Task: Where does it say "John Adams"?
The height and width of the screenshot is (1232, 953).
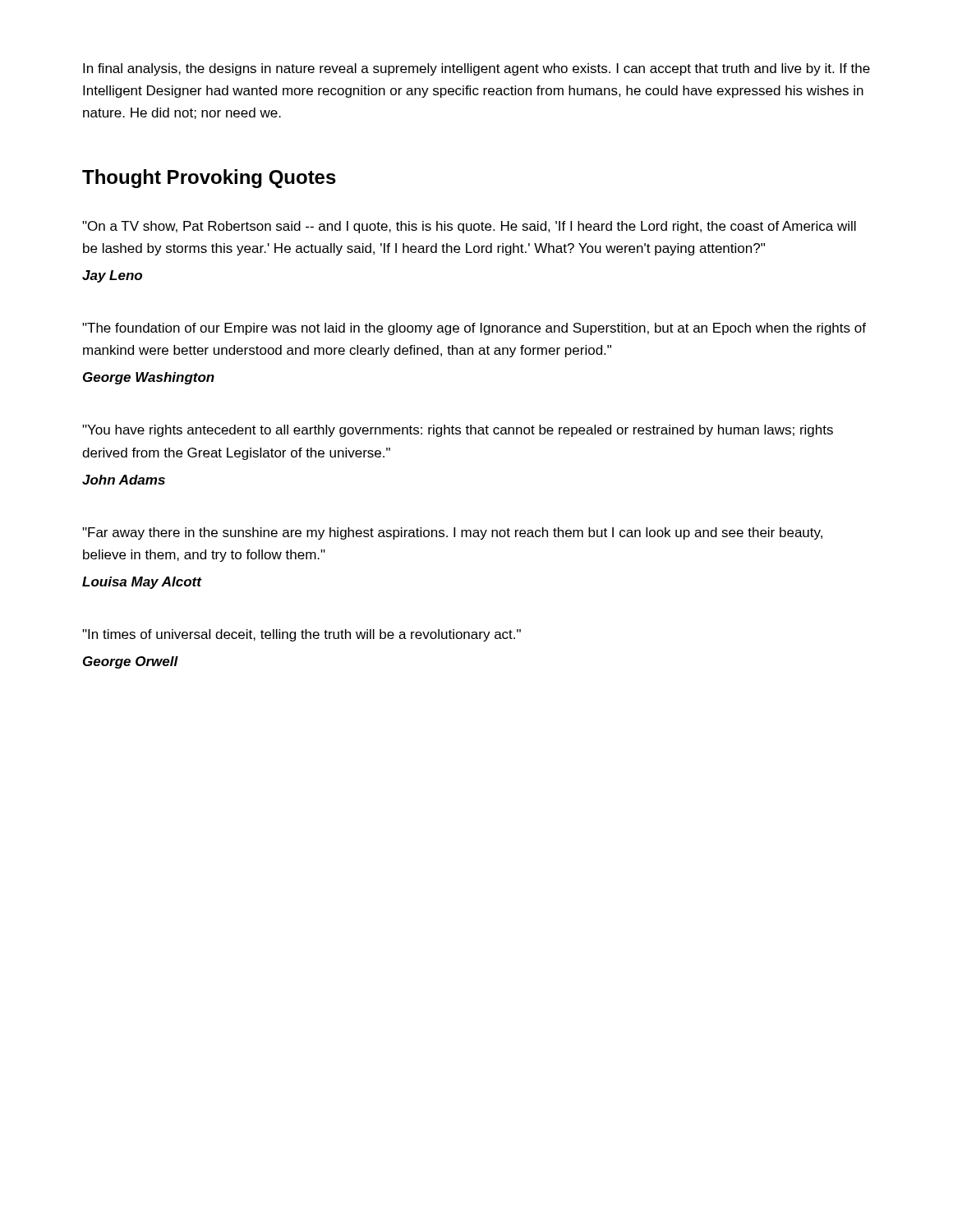Action: click(x=124, y=480)
